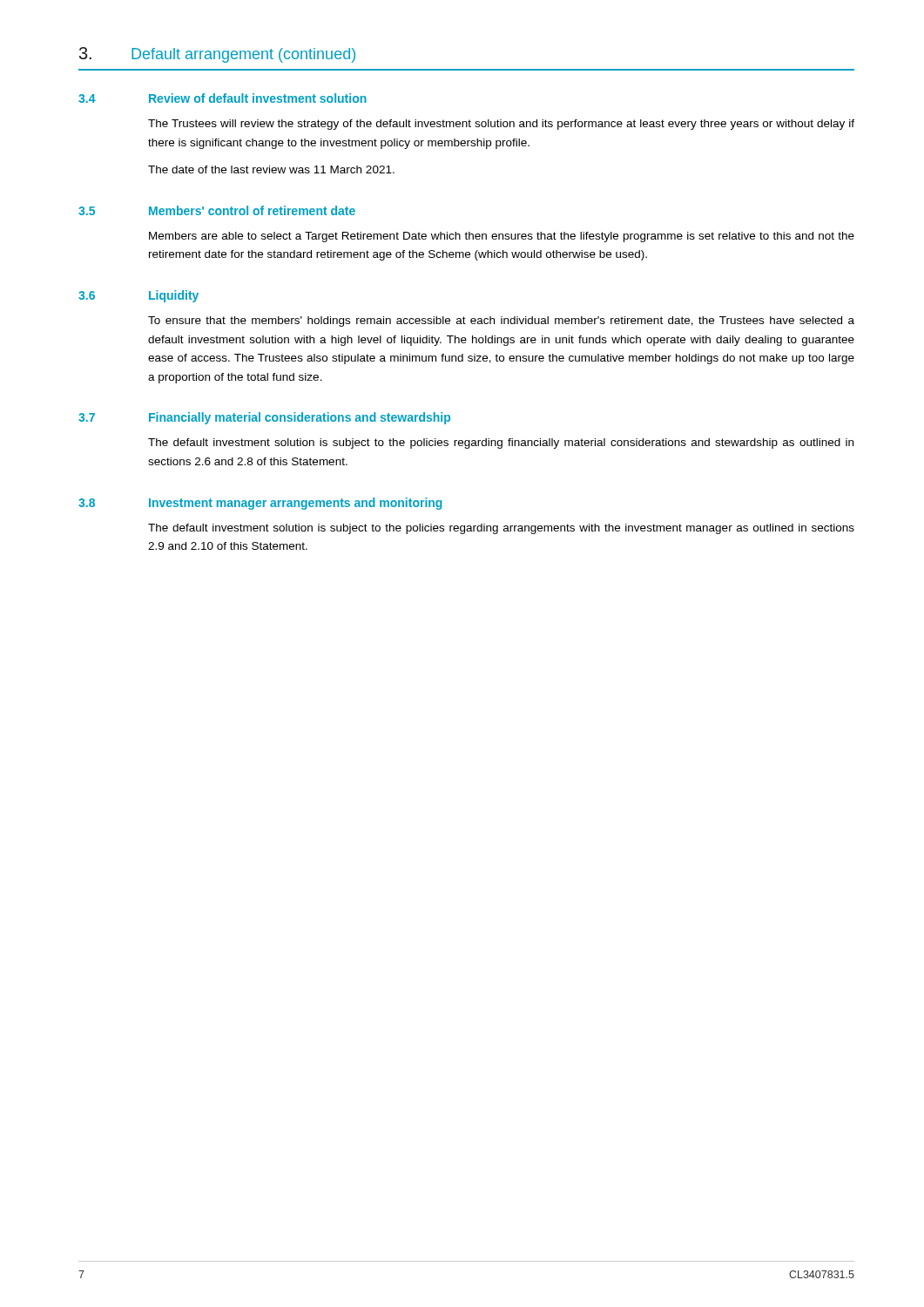Select the element starting "3.6 Liquidity To ensure that"
This screenshot has height=1307, width=924.
466,337
